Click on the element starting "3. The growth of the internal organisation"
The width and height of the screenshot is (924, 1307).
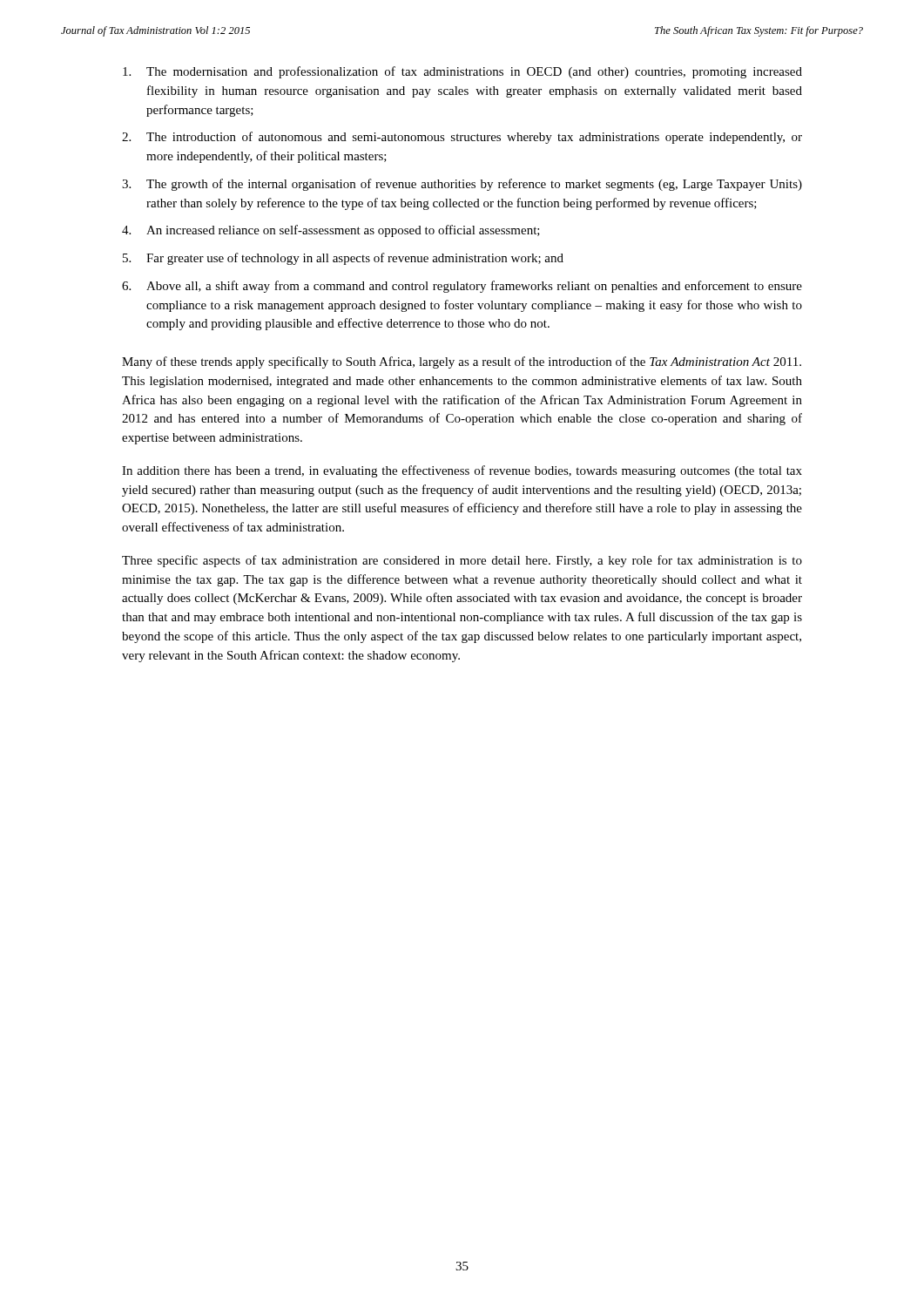[x=462, y=194]
